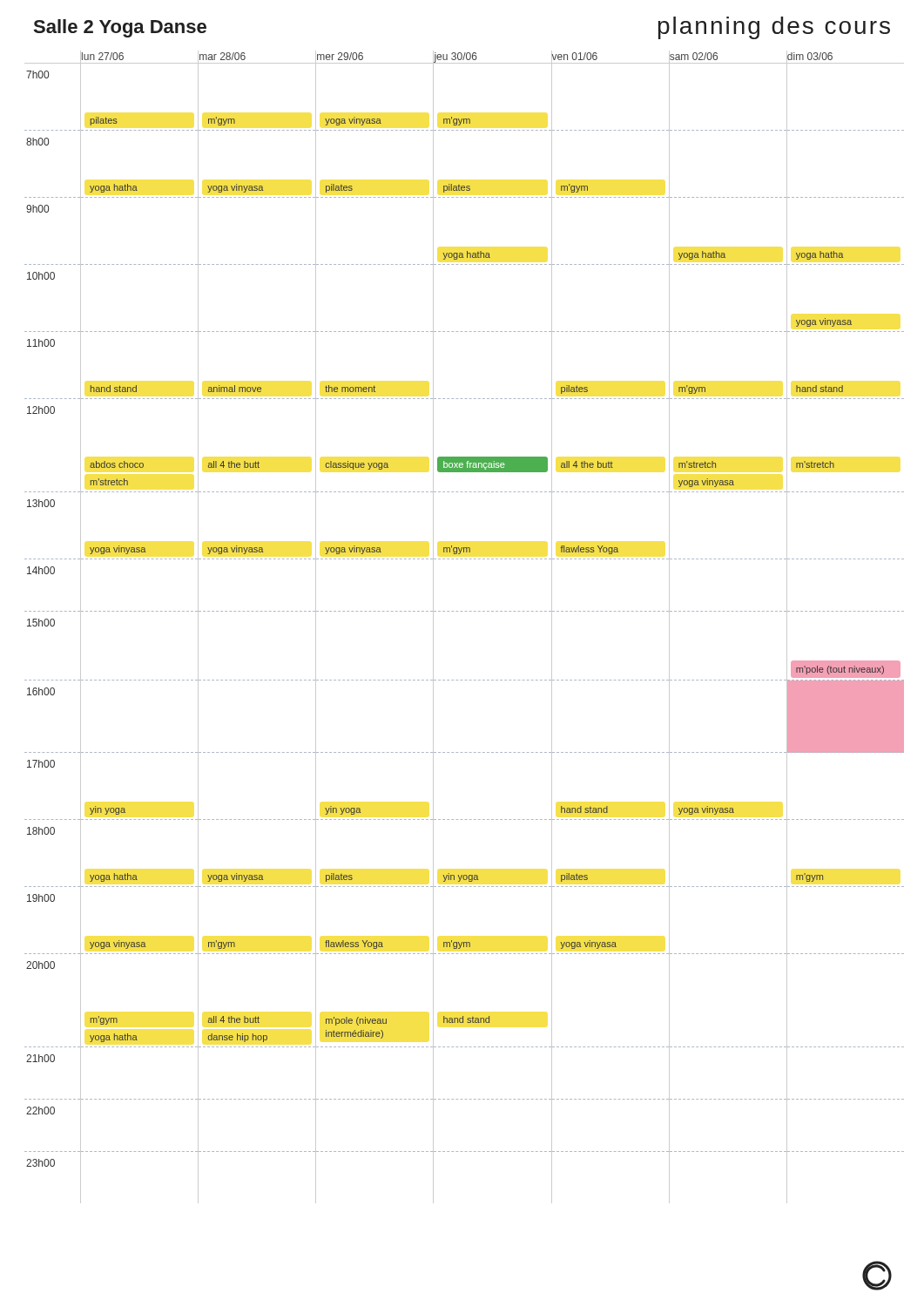Click on the table containing "jeu 30/06"

click(x=464, y=627)
